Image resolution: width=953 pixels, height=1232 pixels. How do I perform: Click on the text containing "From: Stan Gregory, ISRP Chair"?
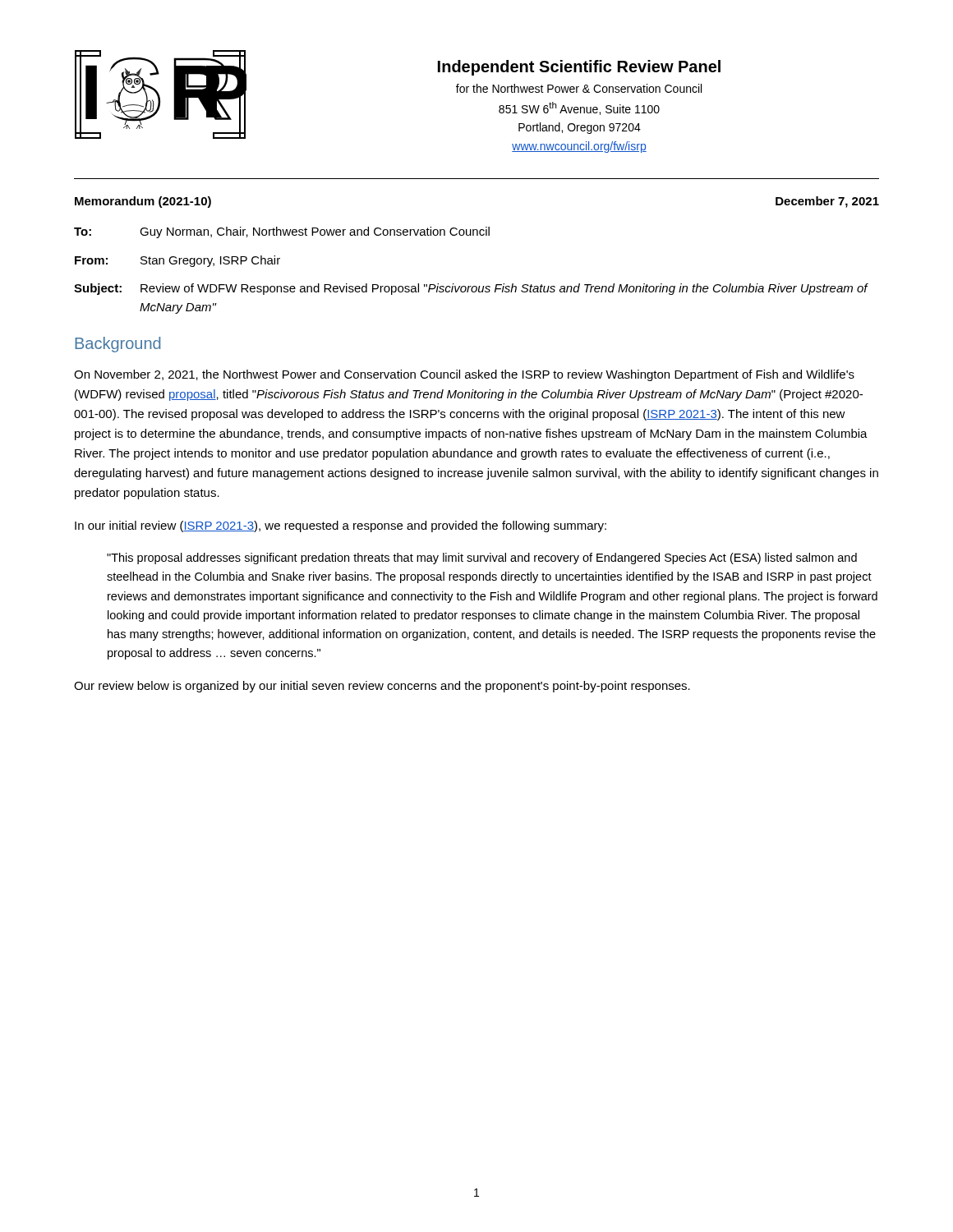[177, 261]
